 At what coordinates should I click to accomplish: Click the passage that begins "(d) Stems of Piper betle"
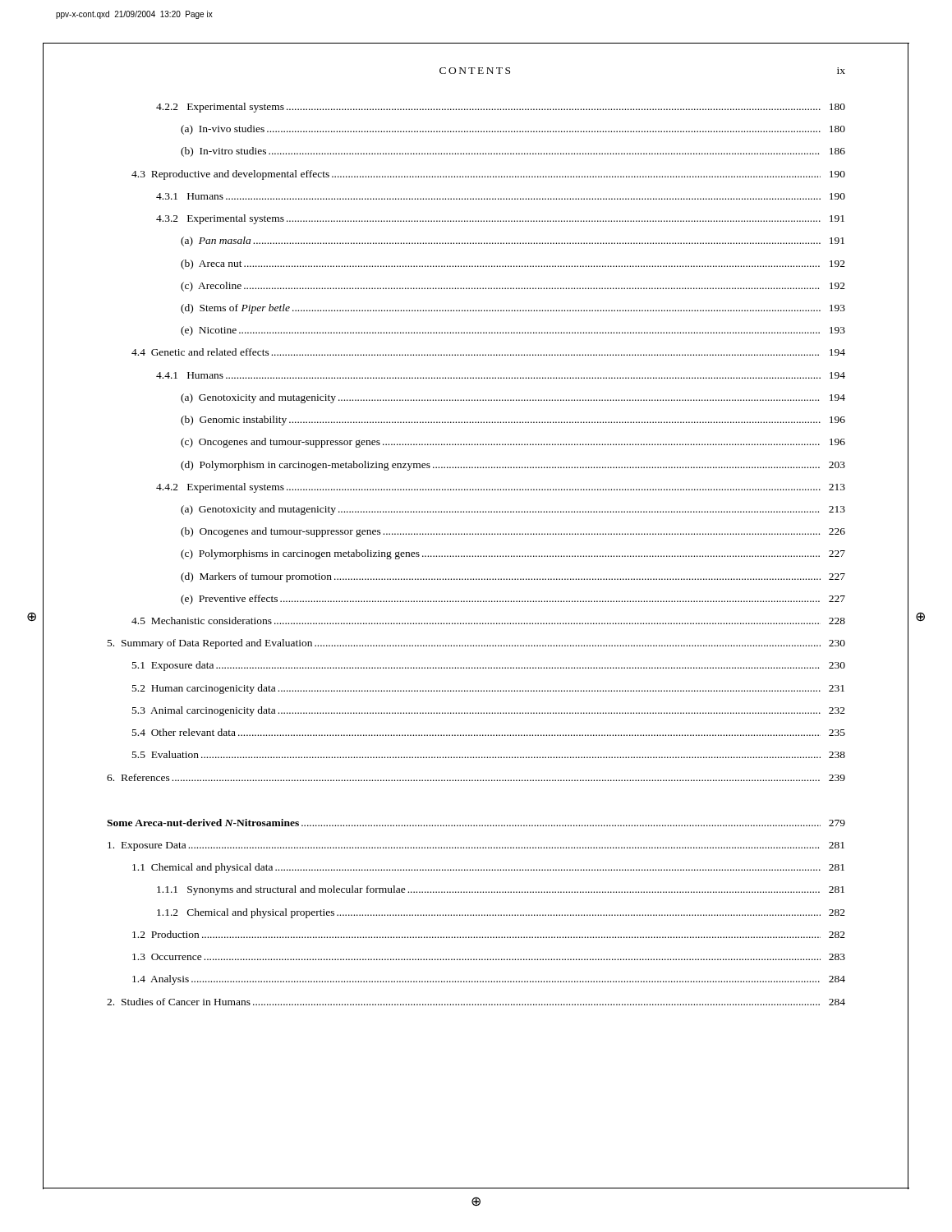(x=513, y=308)
